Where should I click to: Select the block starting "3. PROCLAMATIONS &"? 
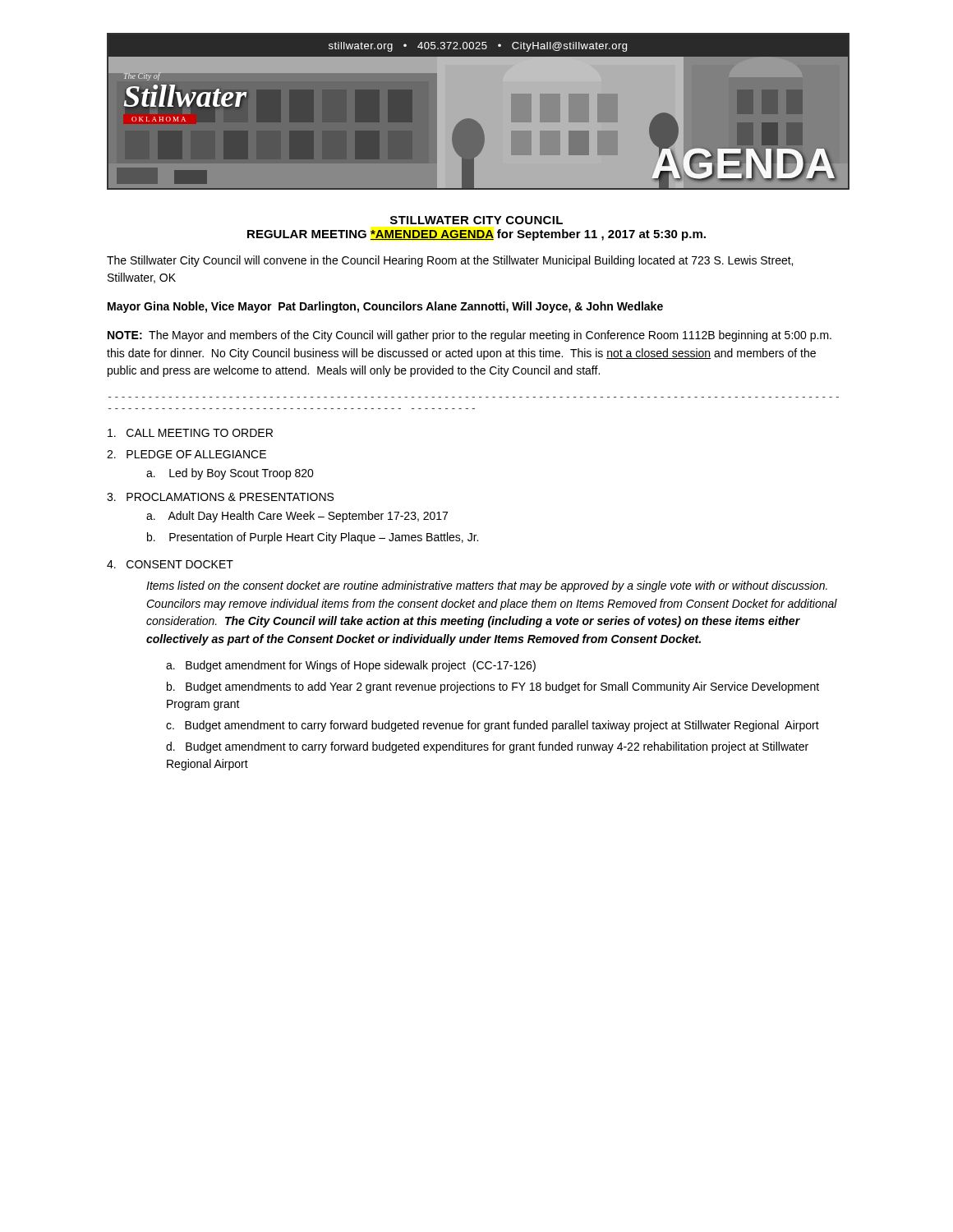pyautogui.click(x=221, y=497)
